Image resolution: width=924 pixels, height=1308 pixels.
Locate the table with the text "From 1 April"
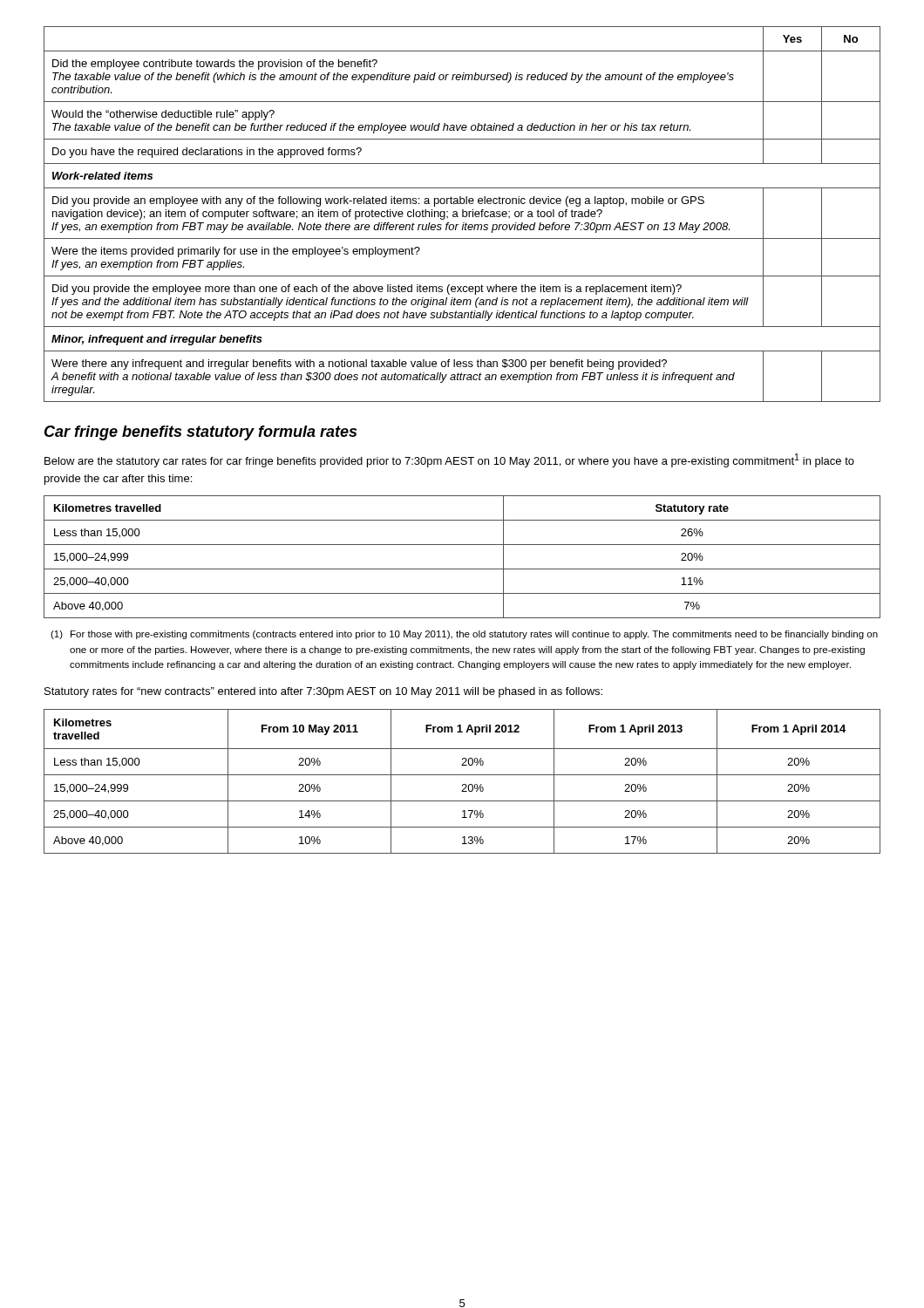click(462, 781)
